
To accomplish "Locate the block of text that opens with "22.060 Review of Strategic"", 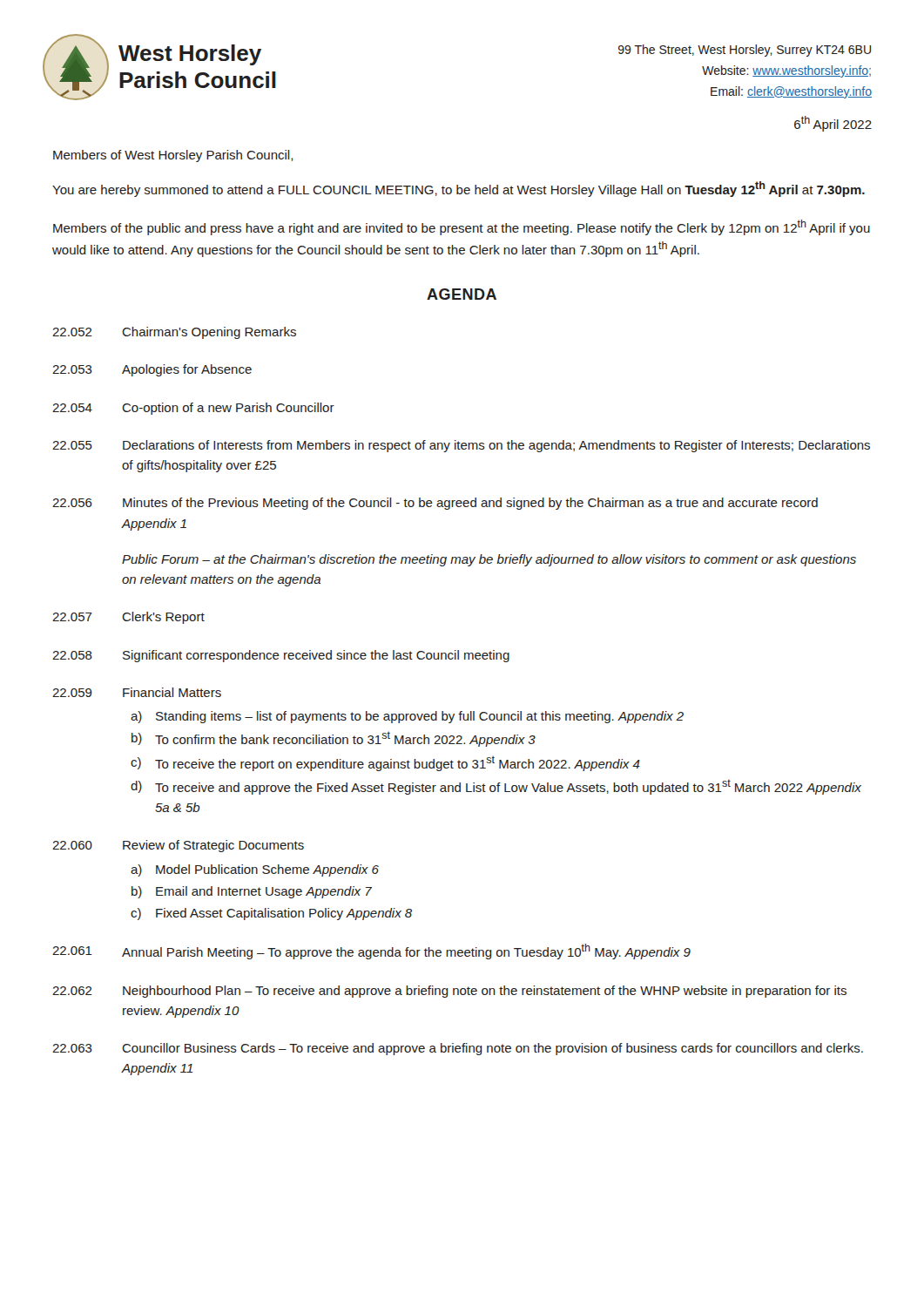I will (178, 846).
